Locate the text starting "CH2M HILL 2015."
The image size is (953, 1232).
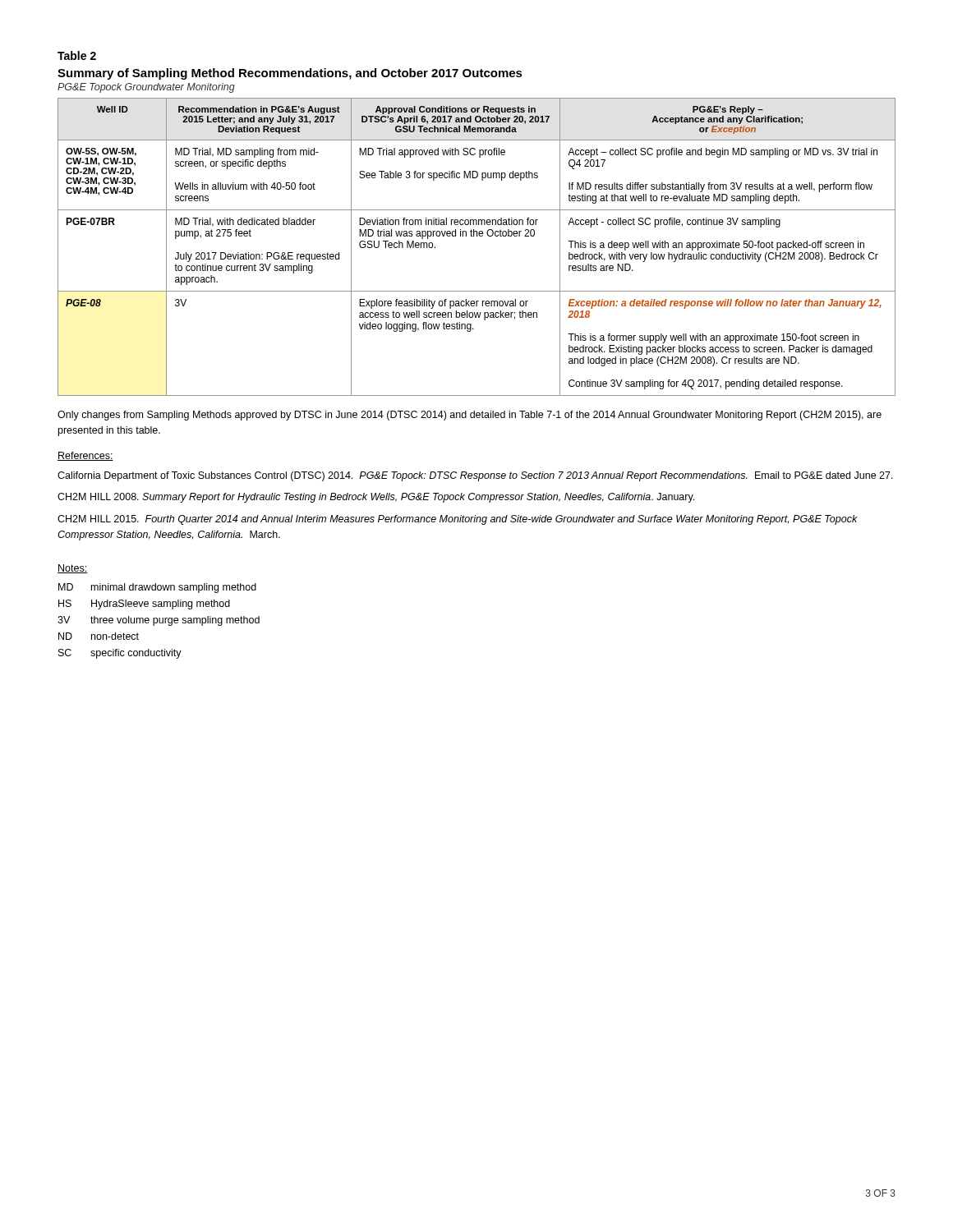click(x=457, y=527)
